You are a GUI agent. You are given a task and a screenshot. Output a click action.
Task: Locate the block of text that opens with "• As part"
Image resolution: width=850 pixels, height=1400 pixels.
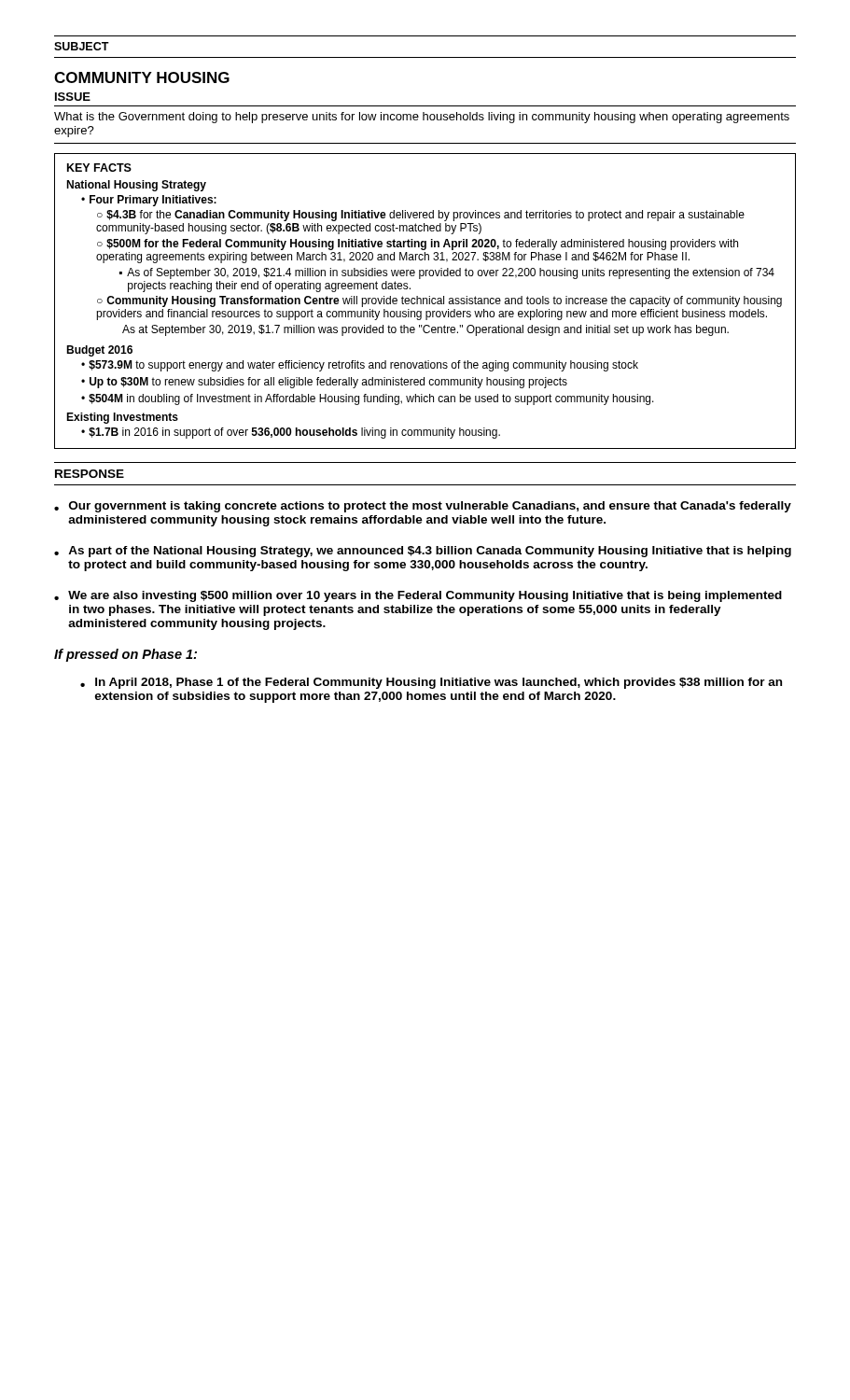(x=425, y=557)
